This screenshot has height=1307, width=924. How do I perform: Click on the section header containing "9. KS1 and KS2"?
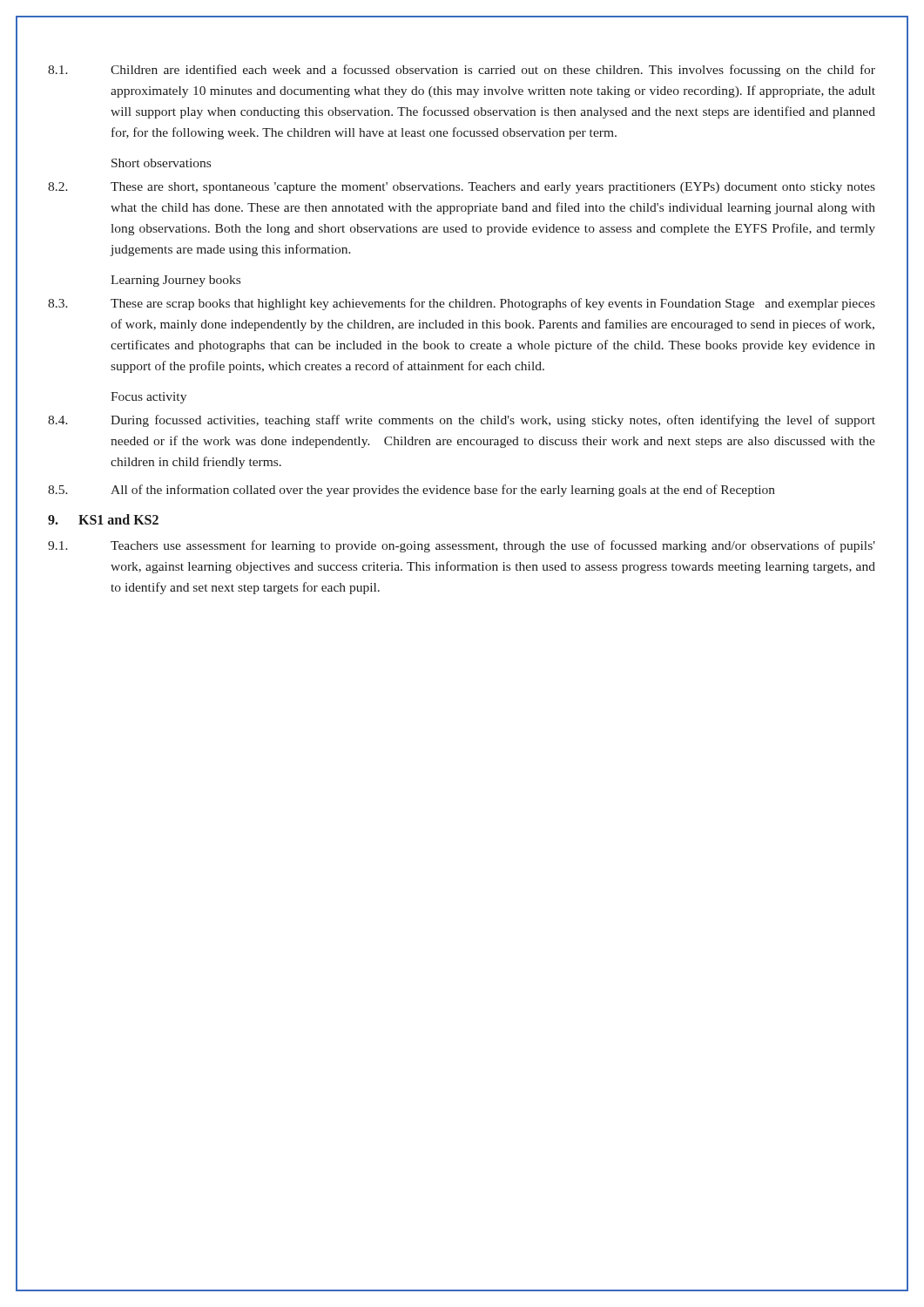pyautogui.click(x=103, y=520)
